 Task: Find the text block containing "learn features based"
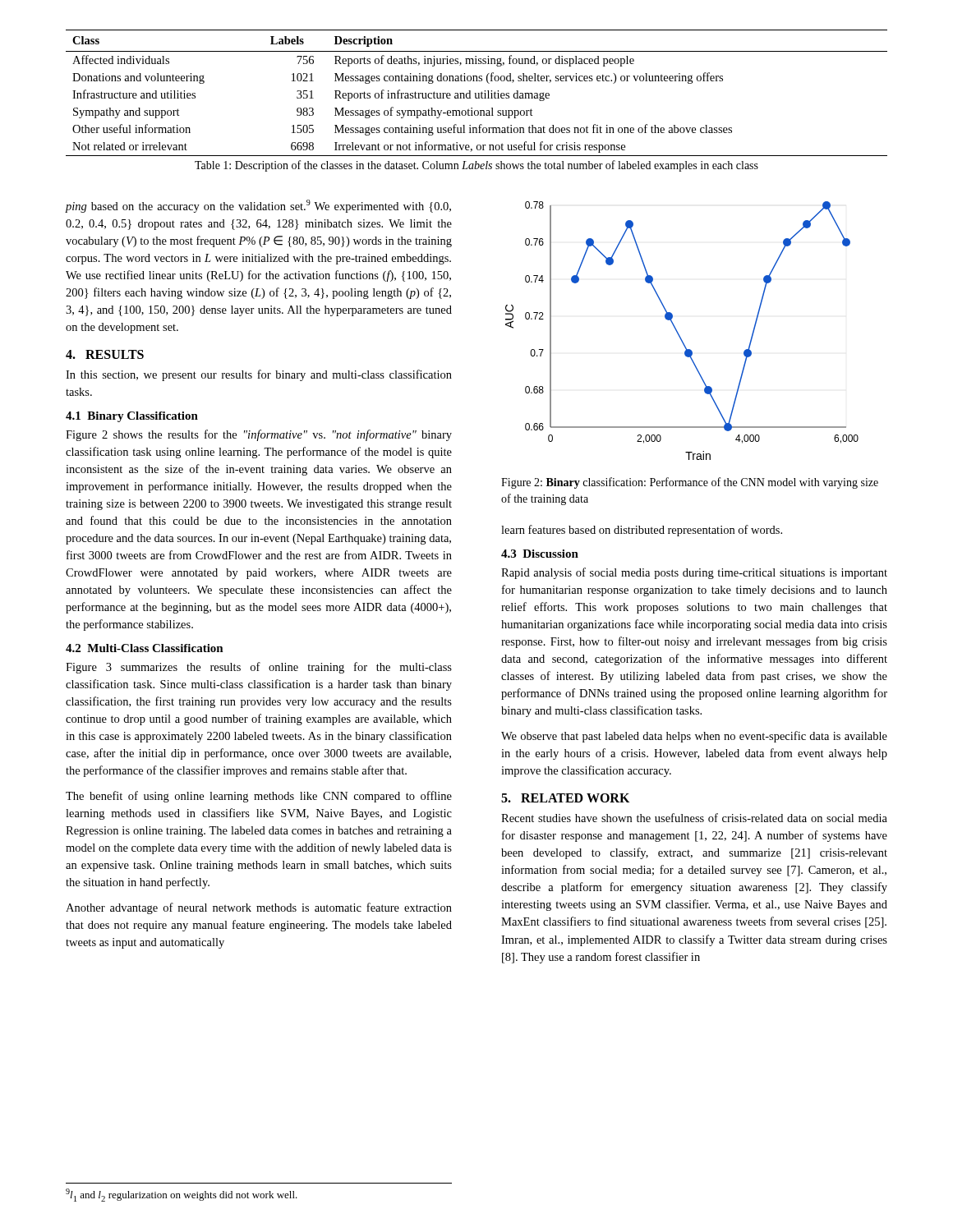coord(694,530)
